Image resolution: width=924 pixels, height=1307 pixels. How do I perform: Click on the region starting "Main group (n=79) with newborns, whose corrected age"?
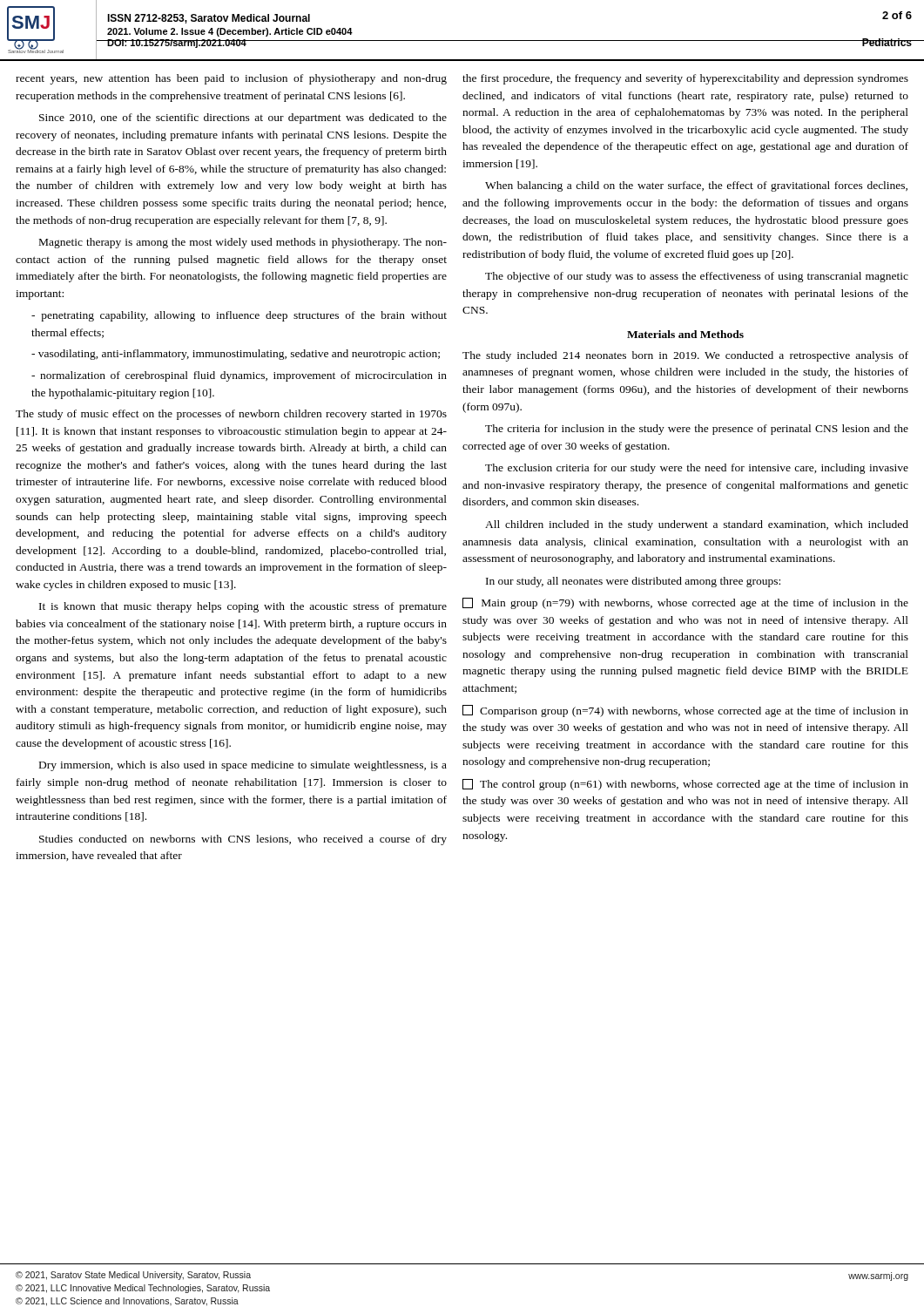tap(685, 646)
